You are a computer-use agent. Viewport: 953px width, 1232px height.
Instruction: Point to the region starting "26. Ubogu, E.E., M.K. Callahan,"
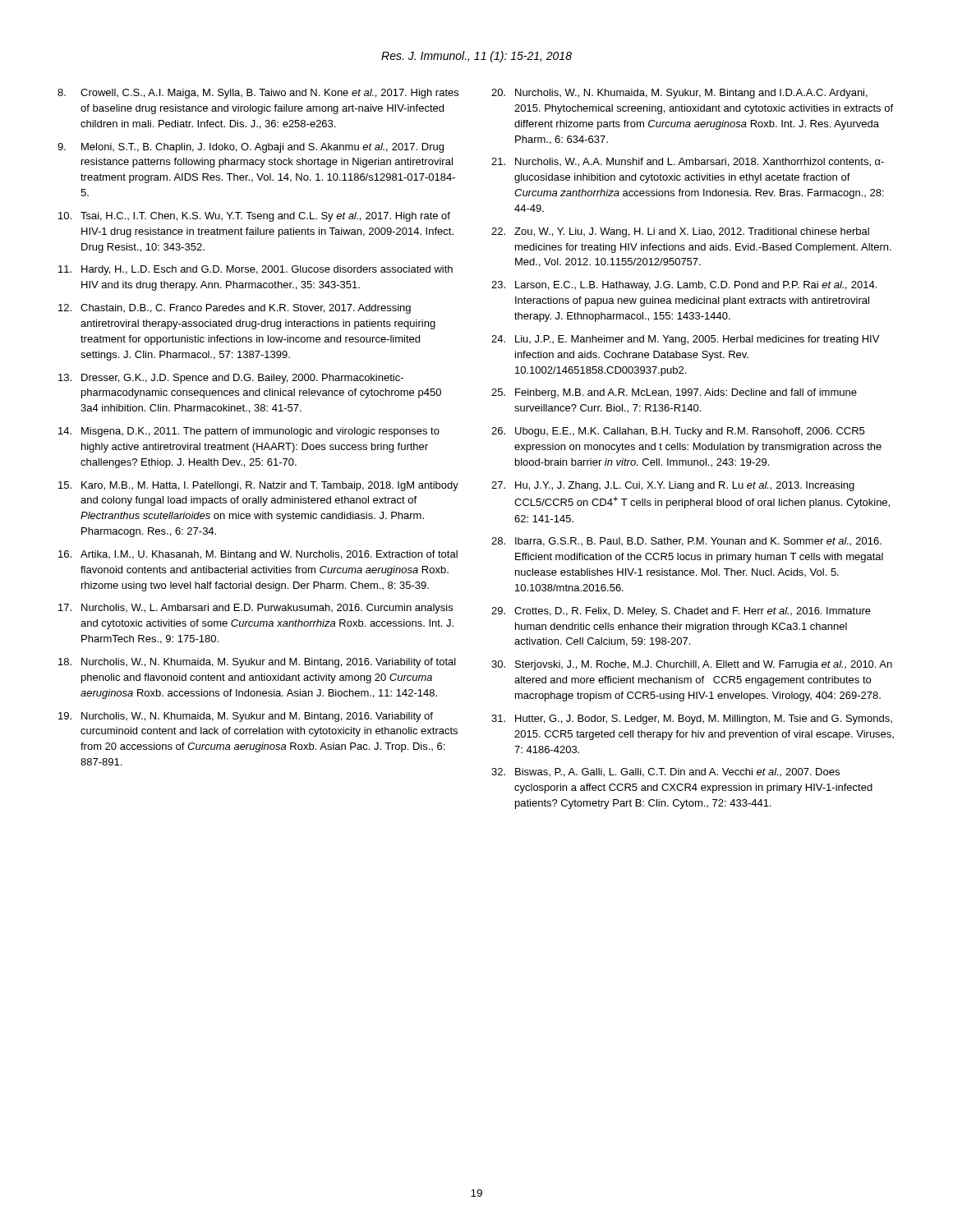693,447
